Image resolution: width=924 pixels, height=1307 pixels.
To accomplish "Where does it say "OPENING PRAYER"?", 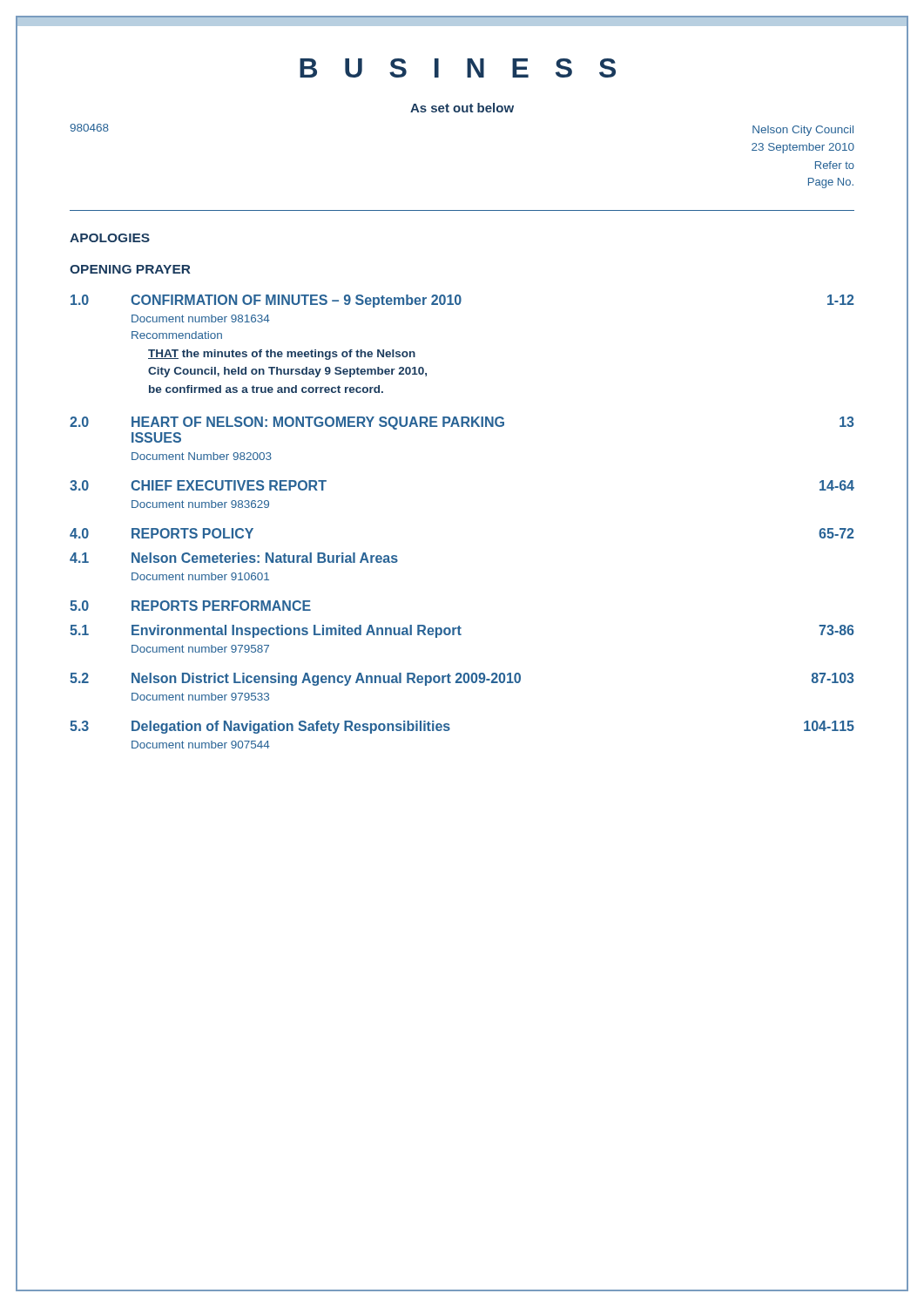I will 130,268.
